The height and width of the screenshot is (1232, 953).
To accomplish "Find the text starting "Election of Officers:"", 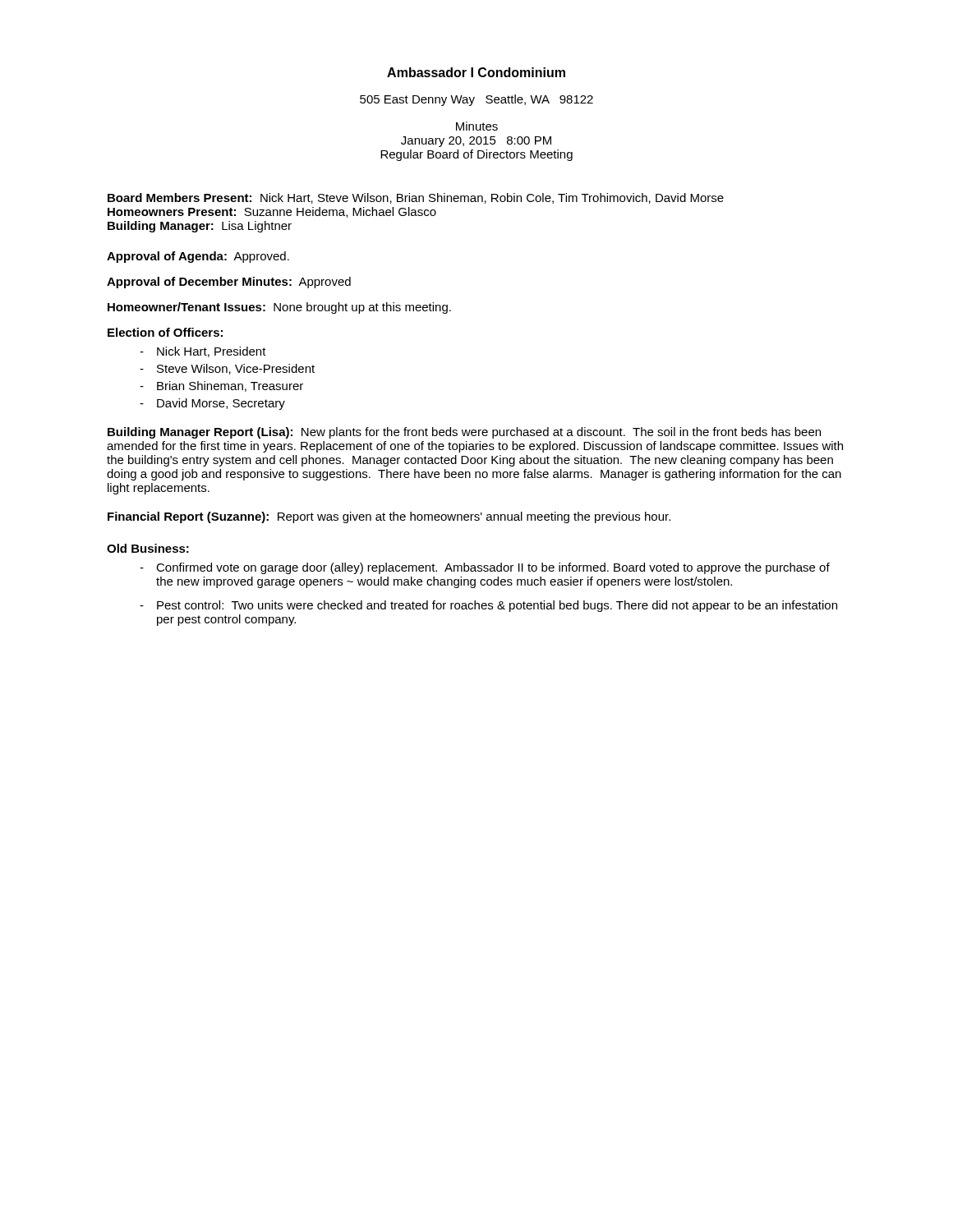I will click(165, 332).
